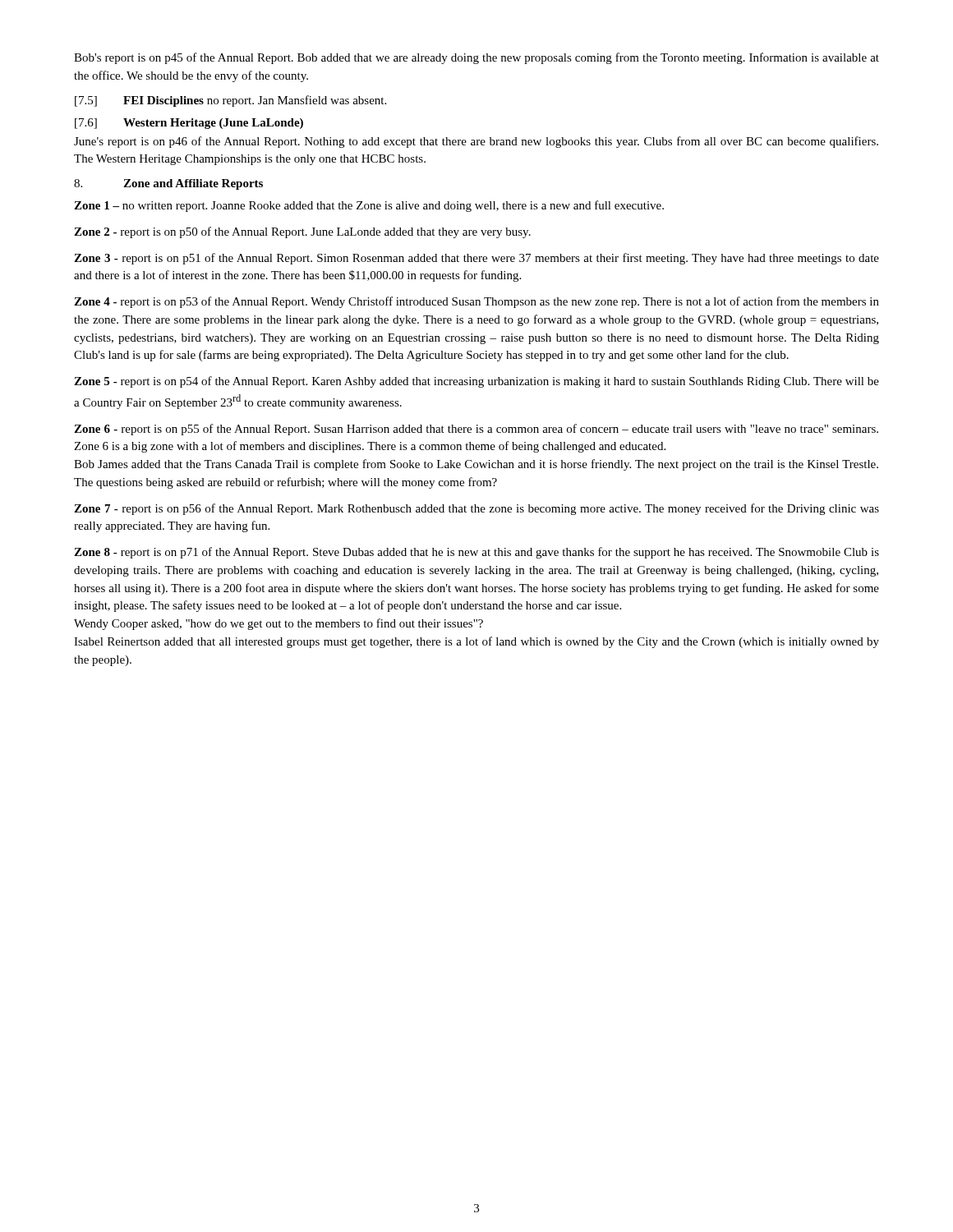Find the passage starting "[7.6] Western Heritage (June LaLonde)"

pos(189,122)
